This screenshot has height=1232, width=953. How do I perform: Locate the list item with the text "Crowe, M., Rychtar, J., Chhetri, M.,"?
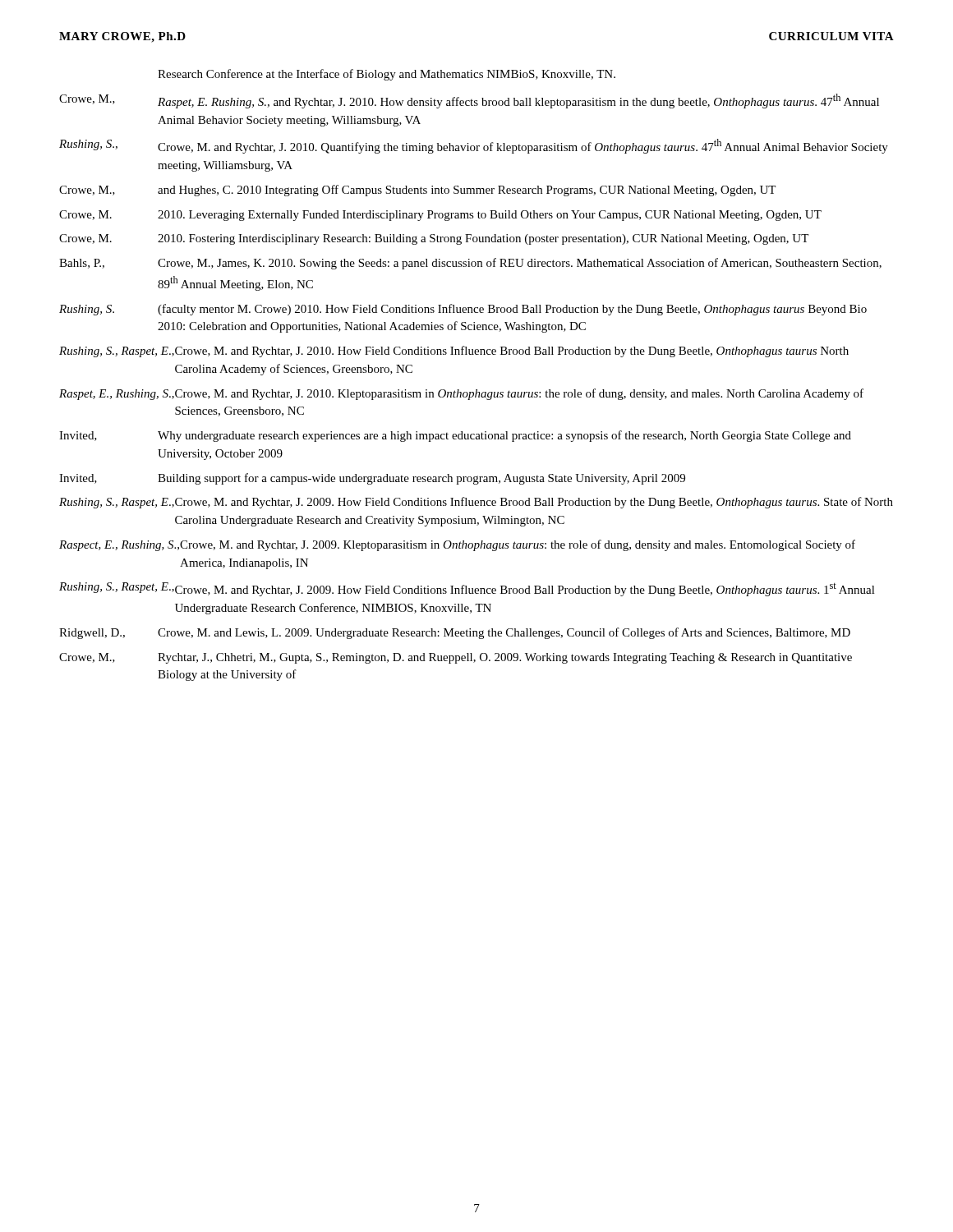click(x=476, y=666)
